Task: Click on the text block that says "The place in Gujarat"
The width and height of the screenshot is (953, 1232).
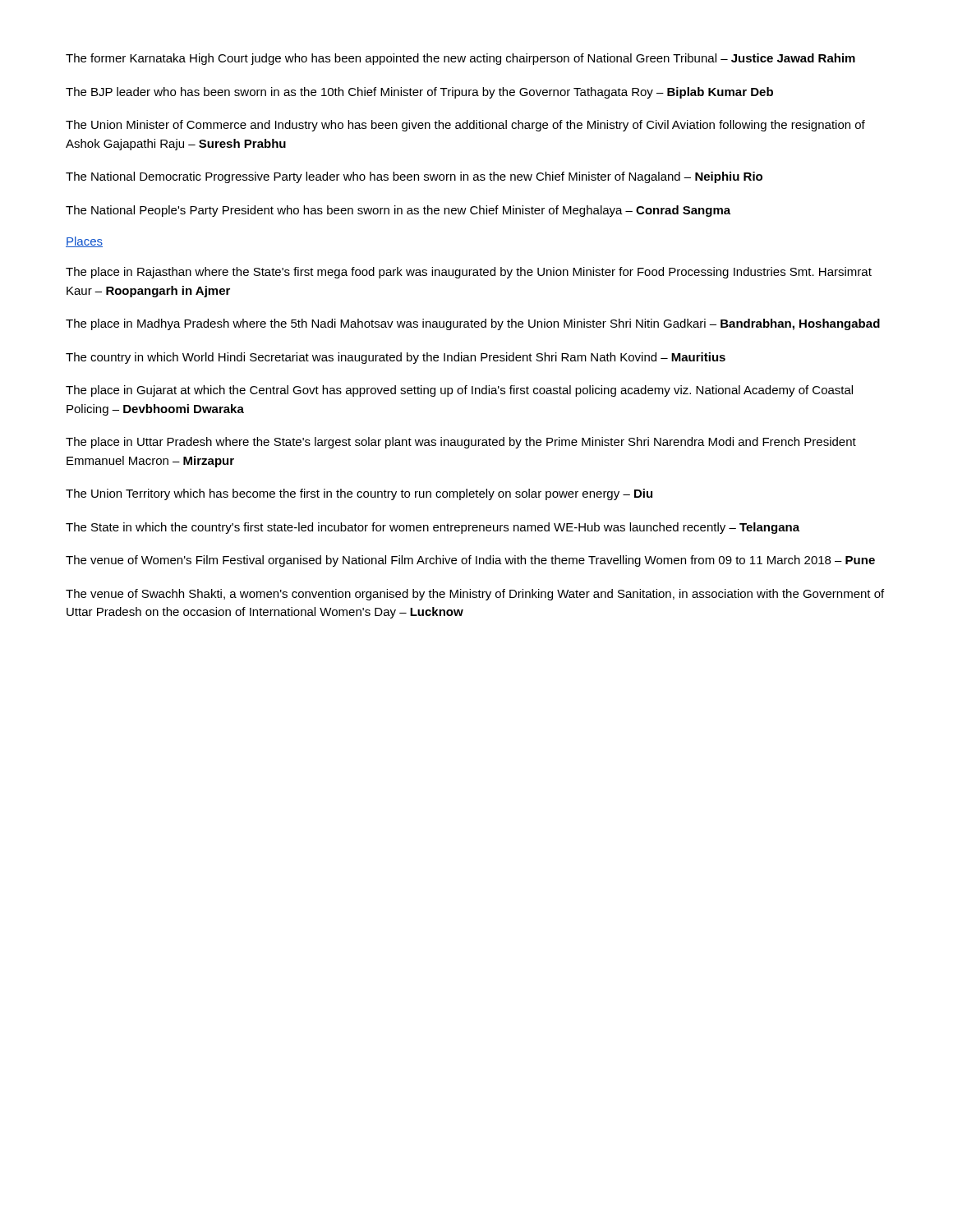Action: point(460,399)
